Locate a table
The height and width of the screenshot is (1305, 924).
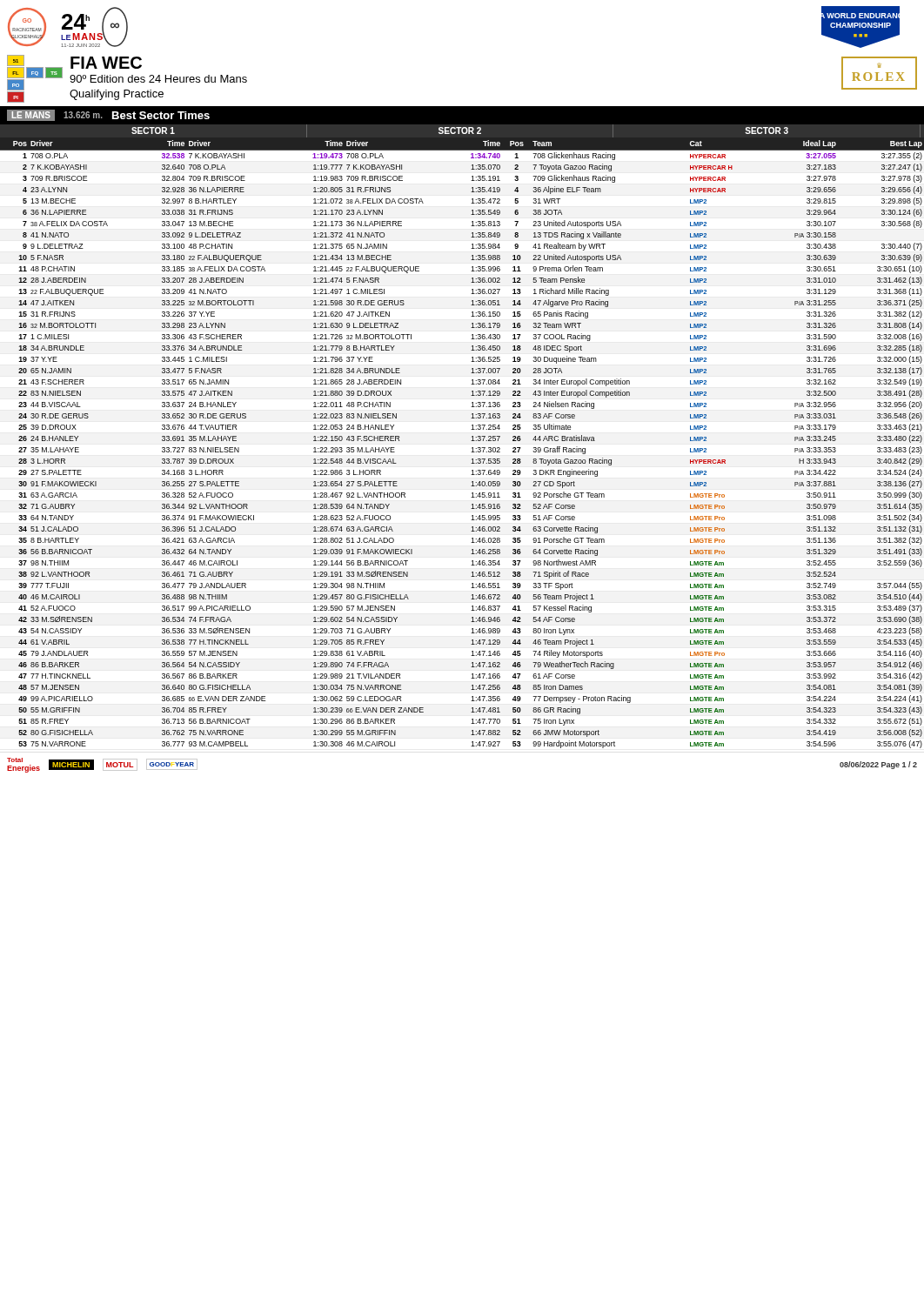[462, 444]
